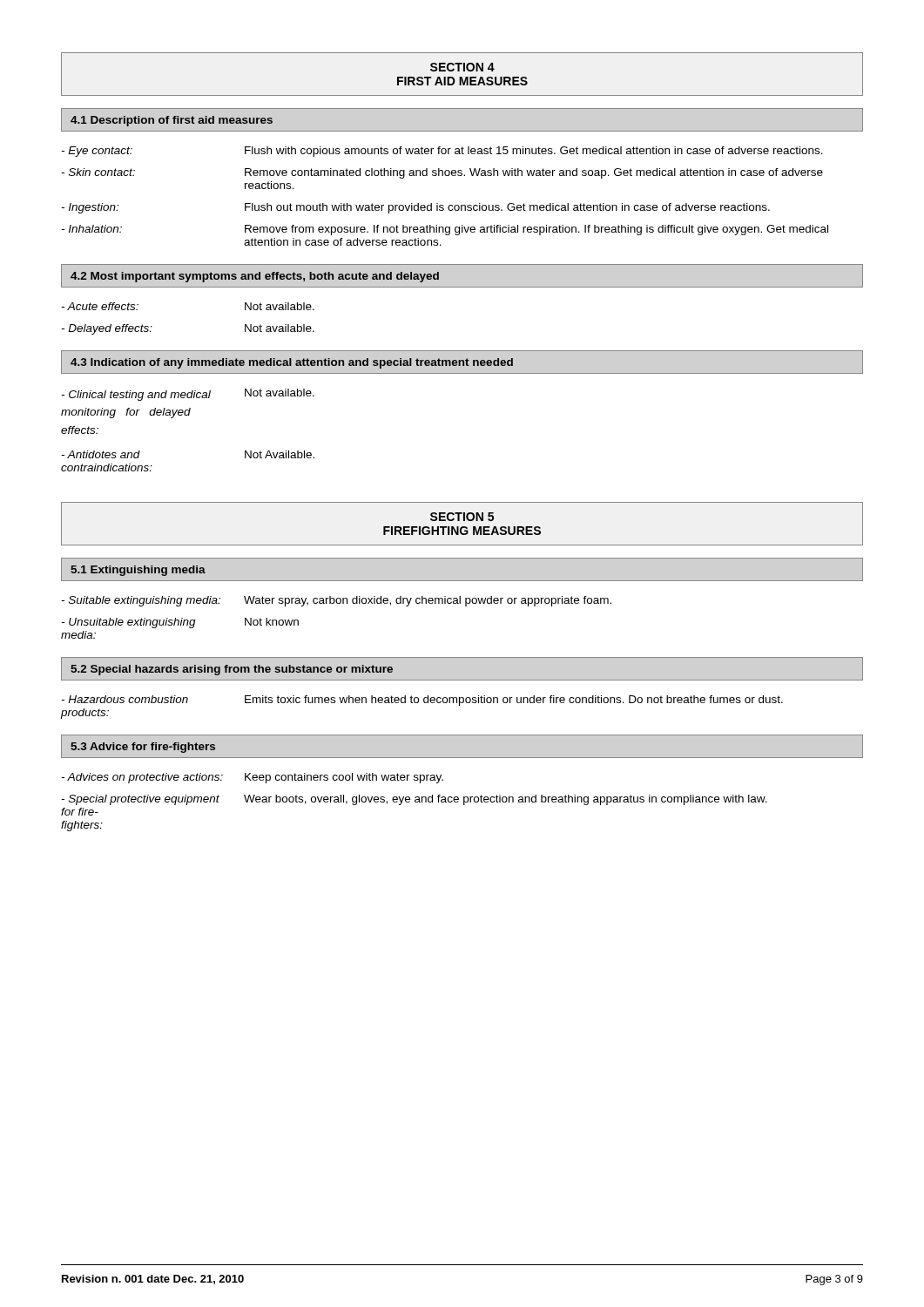
Task: Locate the region starting "SECTION 4FIRST AID MEASURES"
Action: (x=462, y=74)
